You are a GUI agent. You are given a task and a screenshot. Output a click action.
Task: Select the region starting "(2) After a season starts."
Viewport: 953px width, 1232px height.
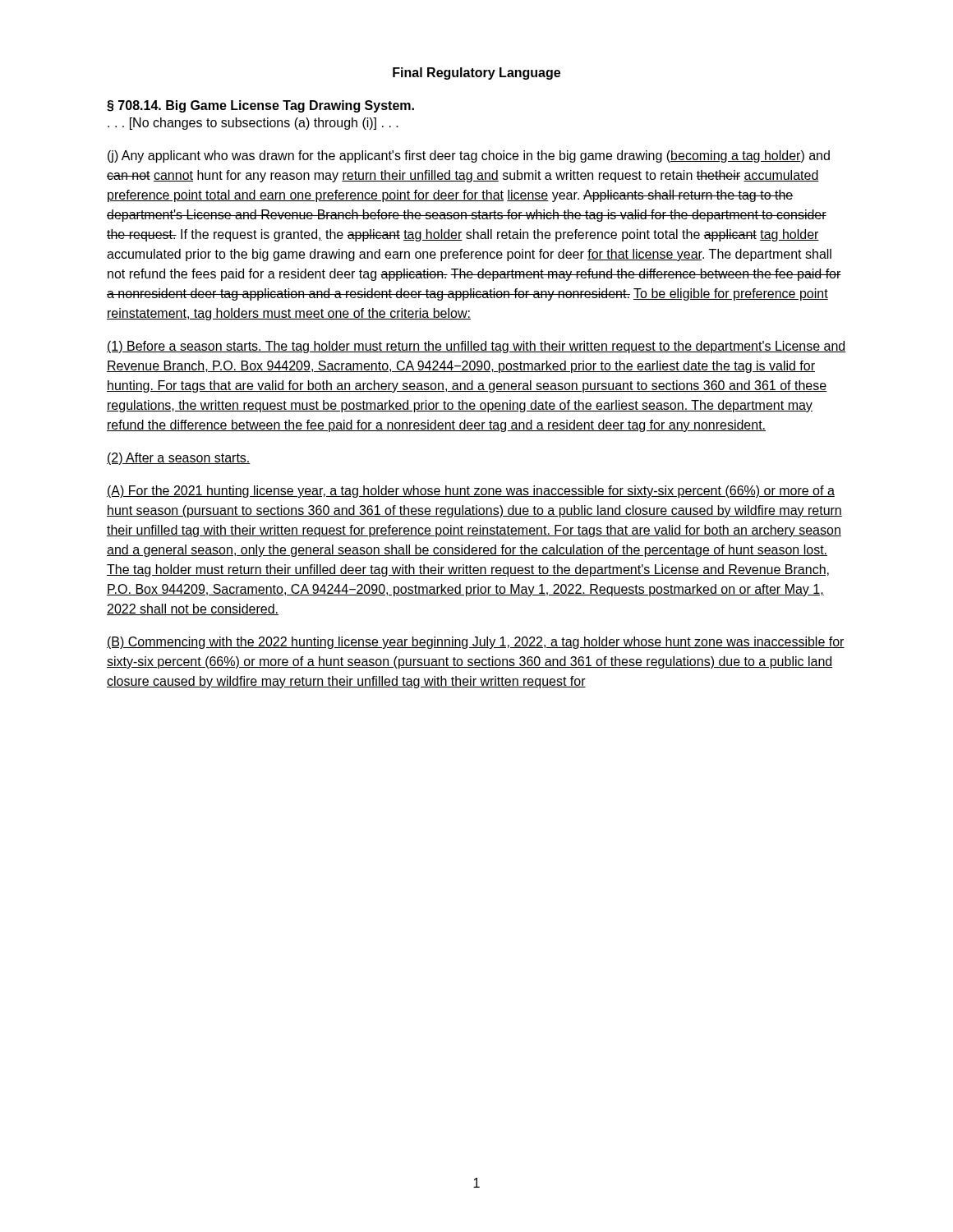click(178, 458)
